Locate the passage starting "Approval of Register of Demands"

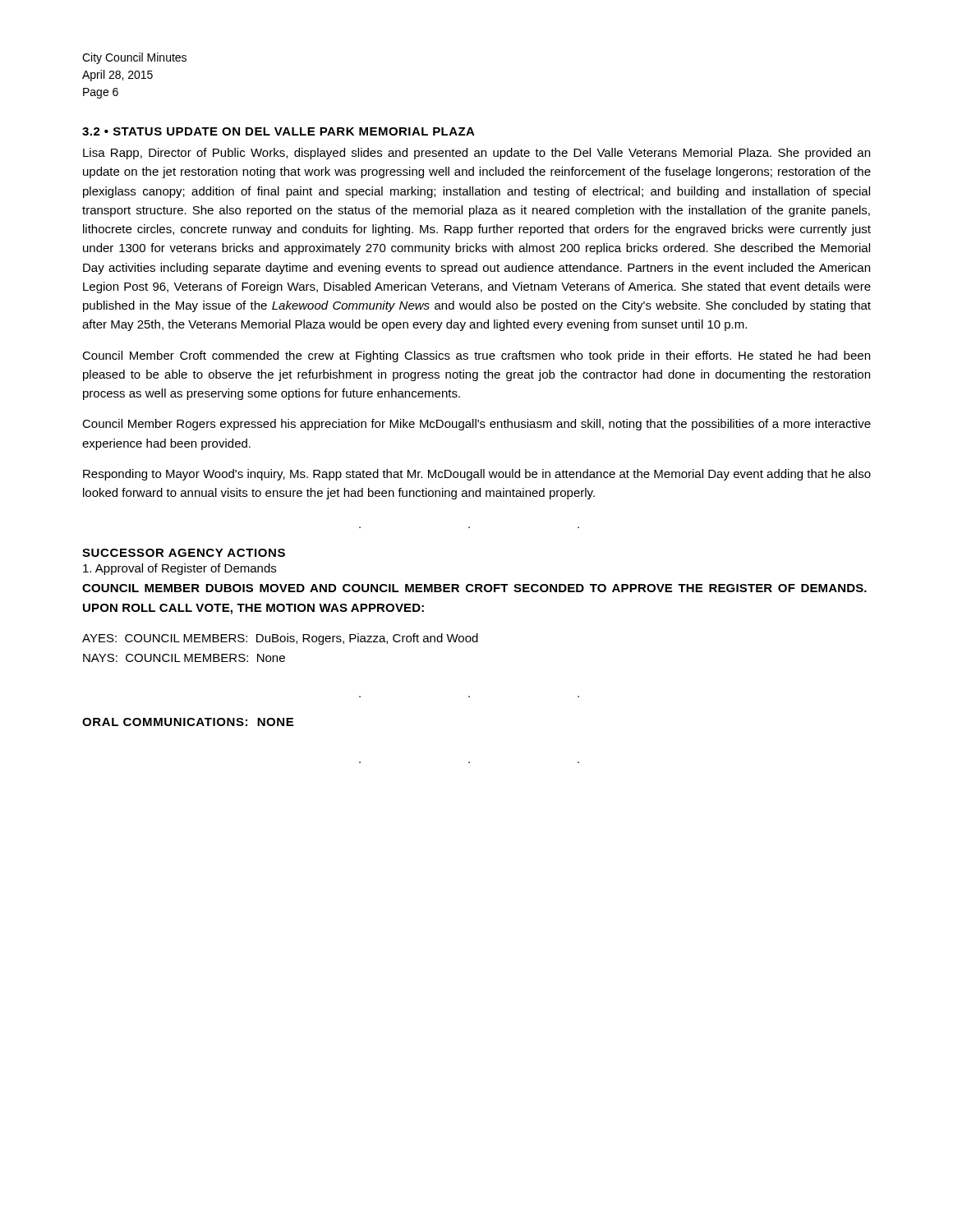pyautogui.click(x=179, y=568)
